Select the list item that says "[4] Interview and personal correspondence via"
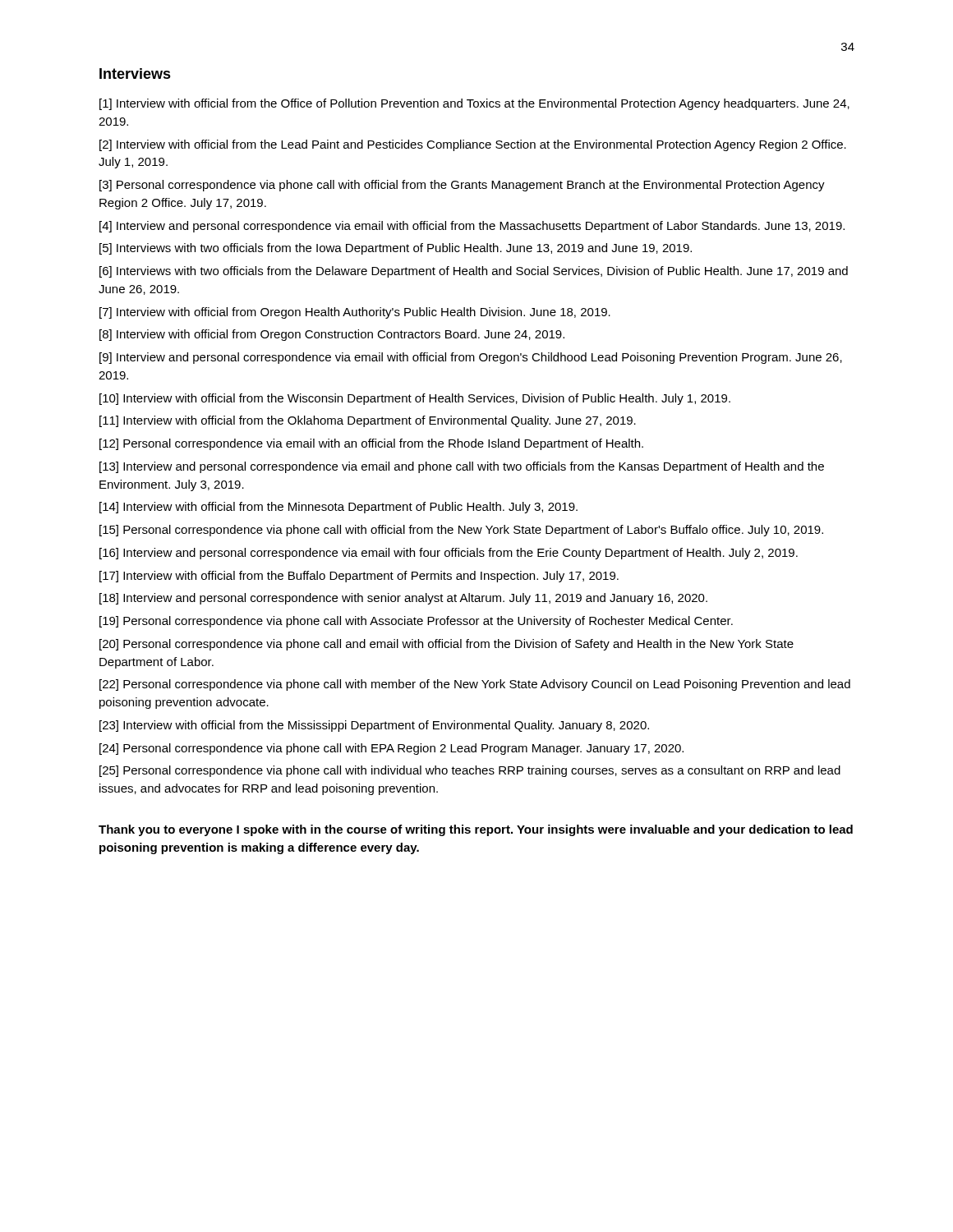The width and height of the screenshot is (953, 1232). (472, 225)
